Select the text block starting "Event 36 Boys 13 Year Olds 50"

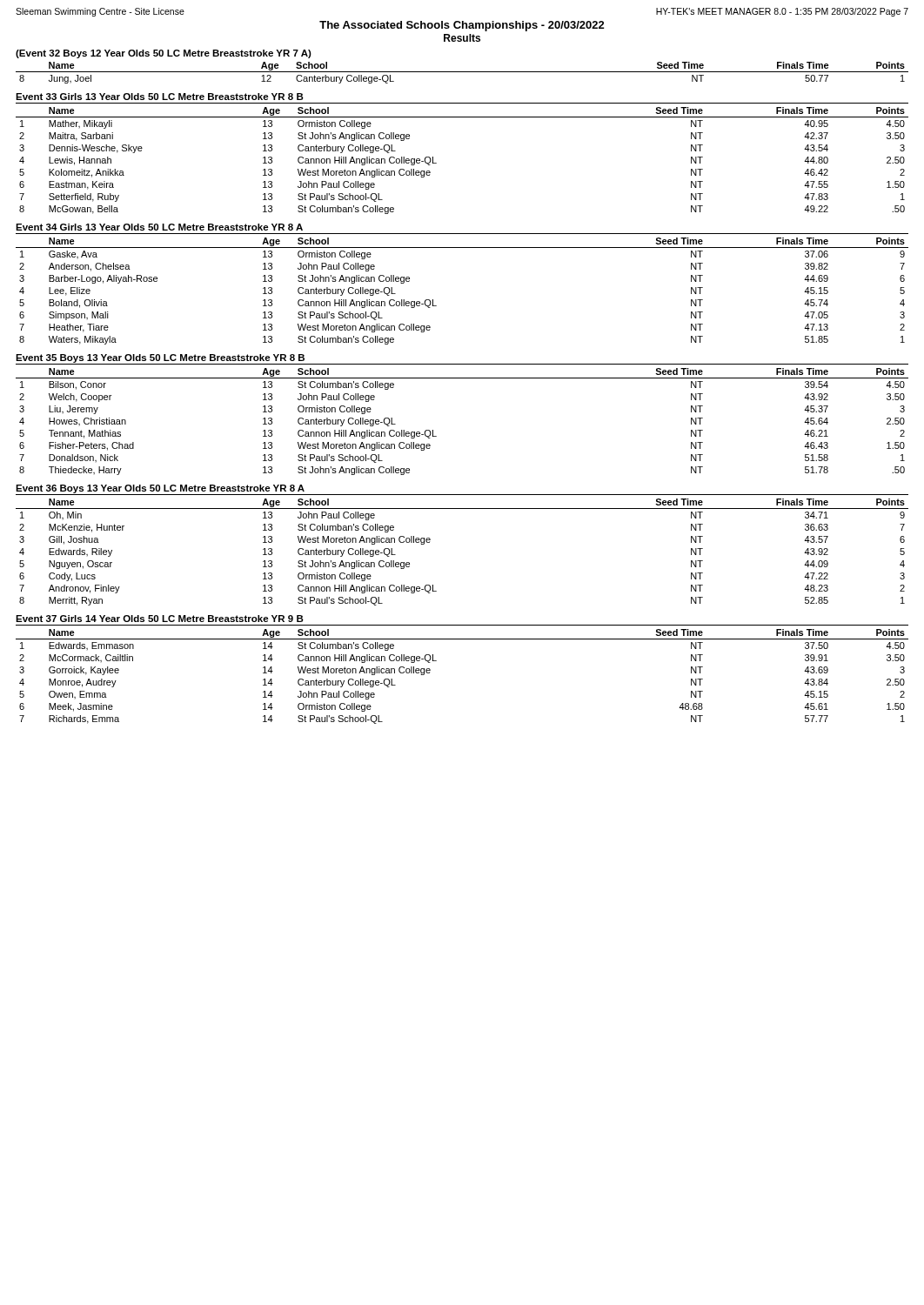tap(160, 488)
